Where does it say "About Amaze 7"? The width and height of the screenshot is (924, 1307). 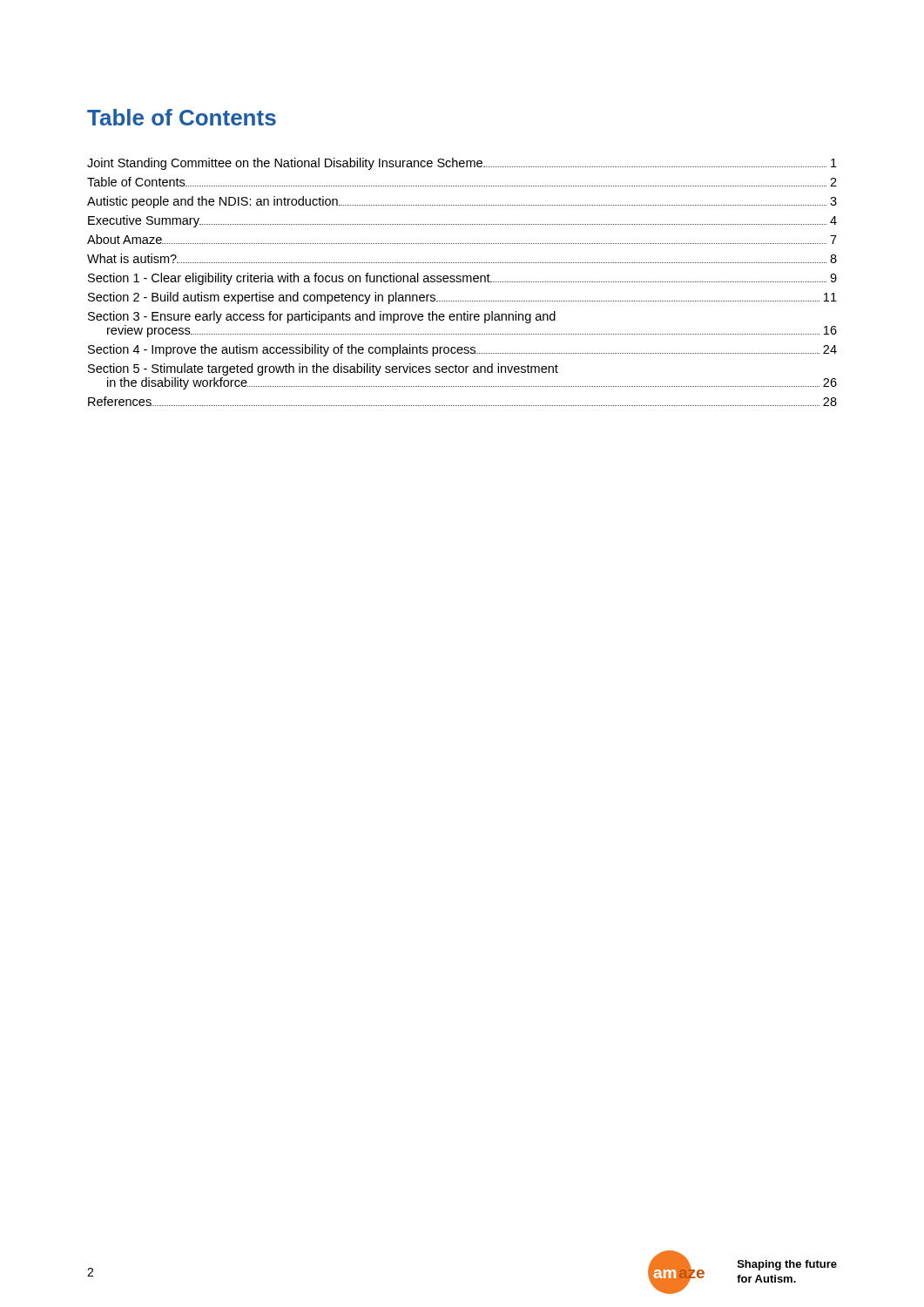click(x=462, y=240)
